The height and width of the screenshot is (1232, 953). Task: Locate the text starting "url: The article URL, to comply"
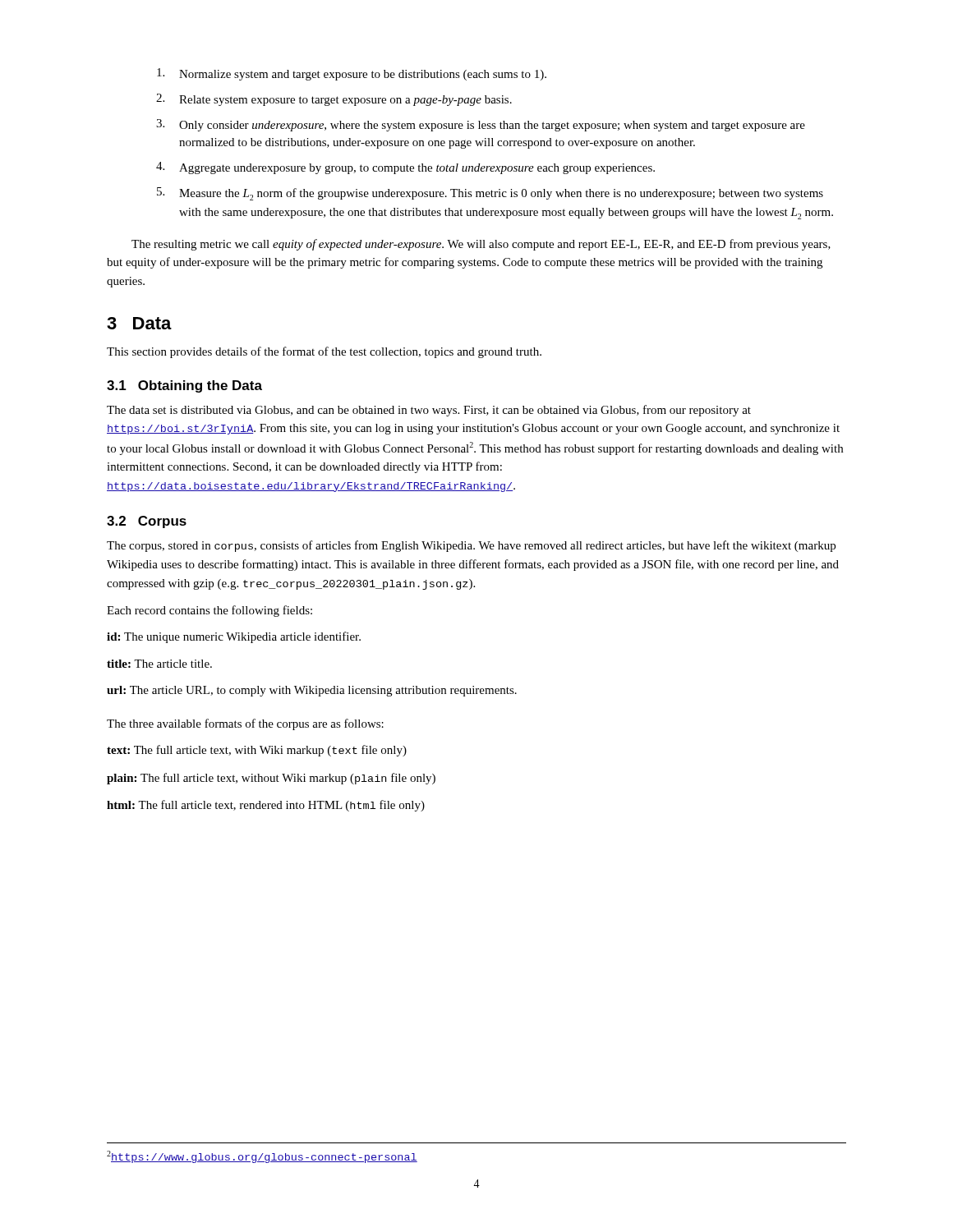(x=312, y=690)
